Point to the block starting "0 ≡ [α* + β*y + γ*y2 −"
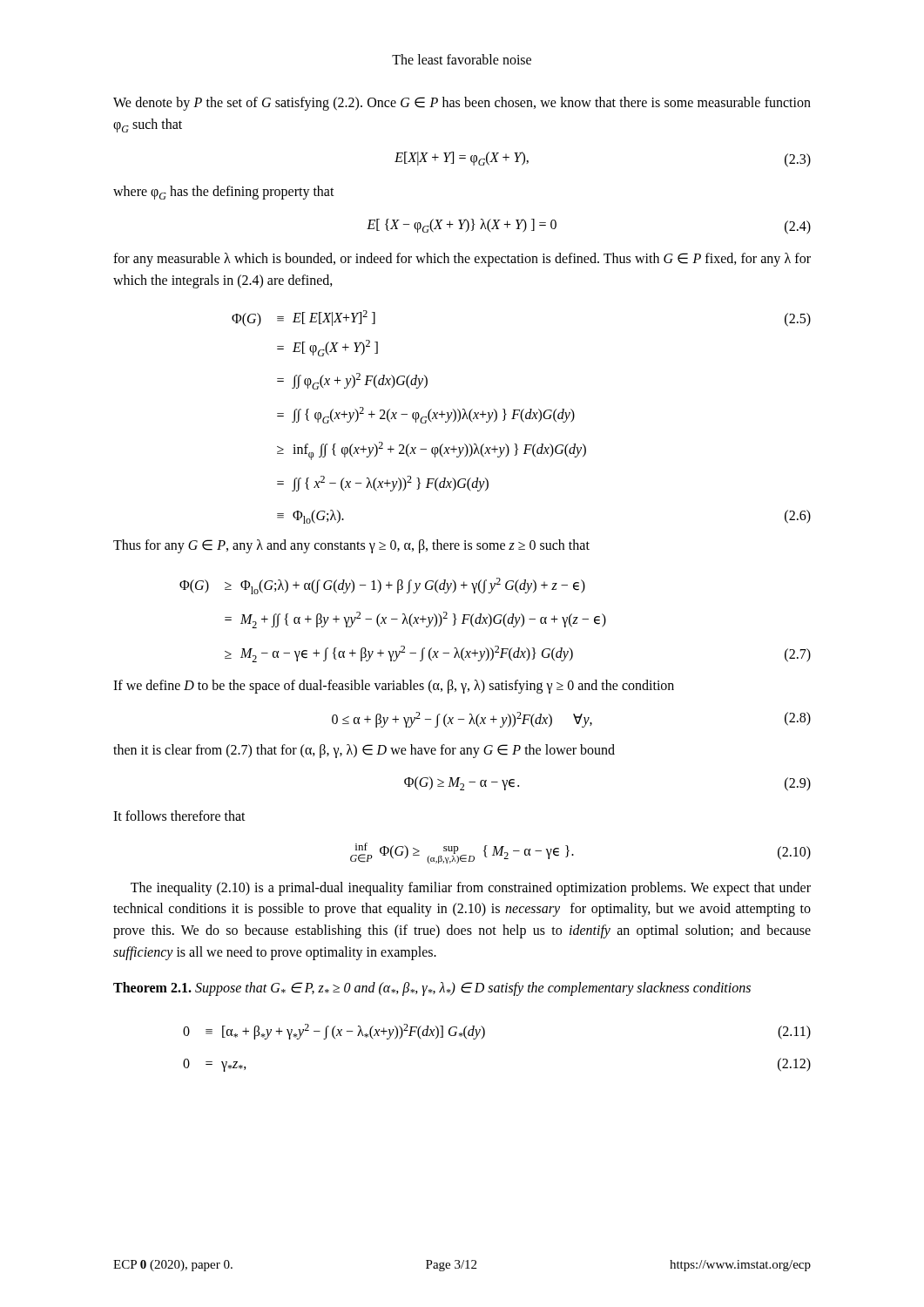Screen dimensions: 1307x924 [488, 1047]
